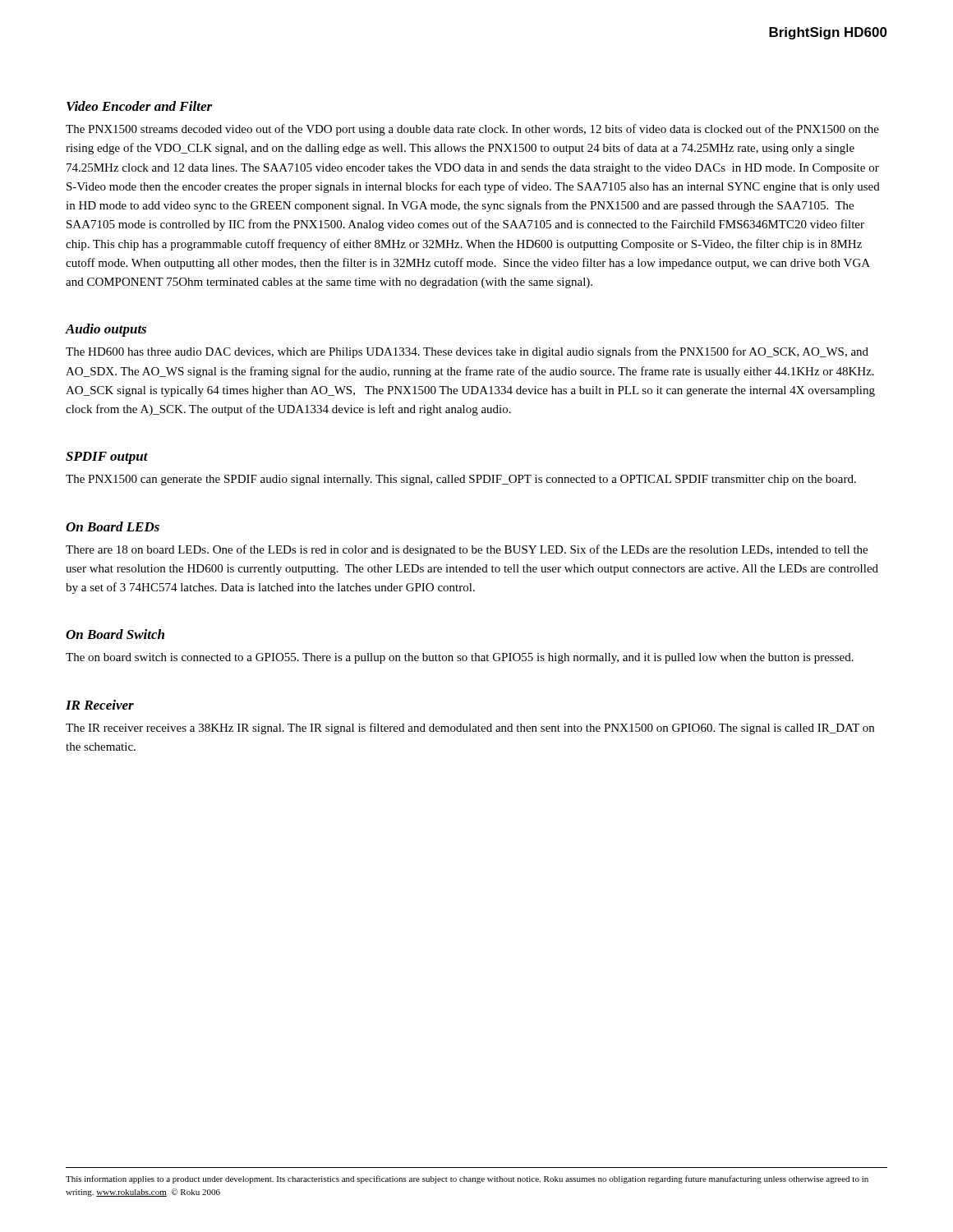Click on the section header that reads "On Board Switch"
Image resolution: width=953 pixels, height=1232 pixels.
pos(115,635)
